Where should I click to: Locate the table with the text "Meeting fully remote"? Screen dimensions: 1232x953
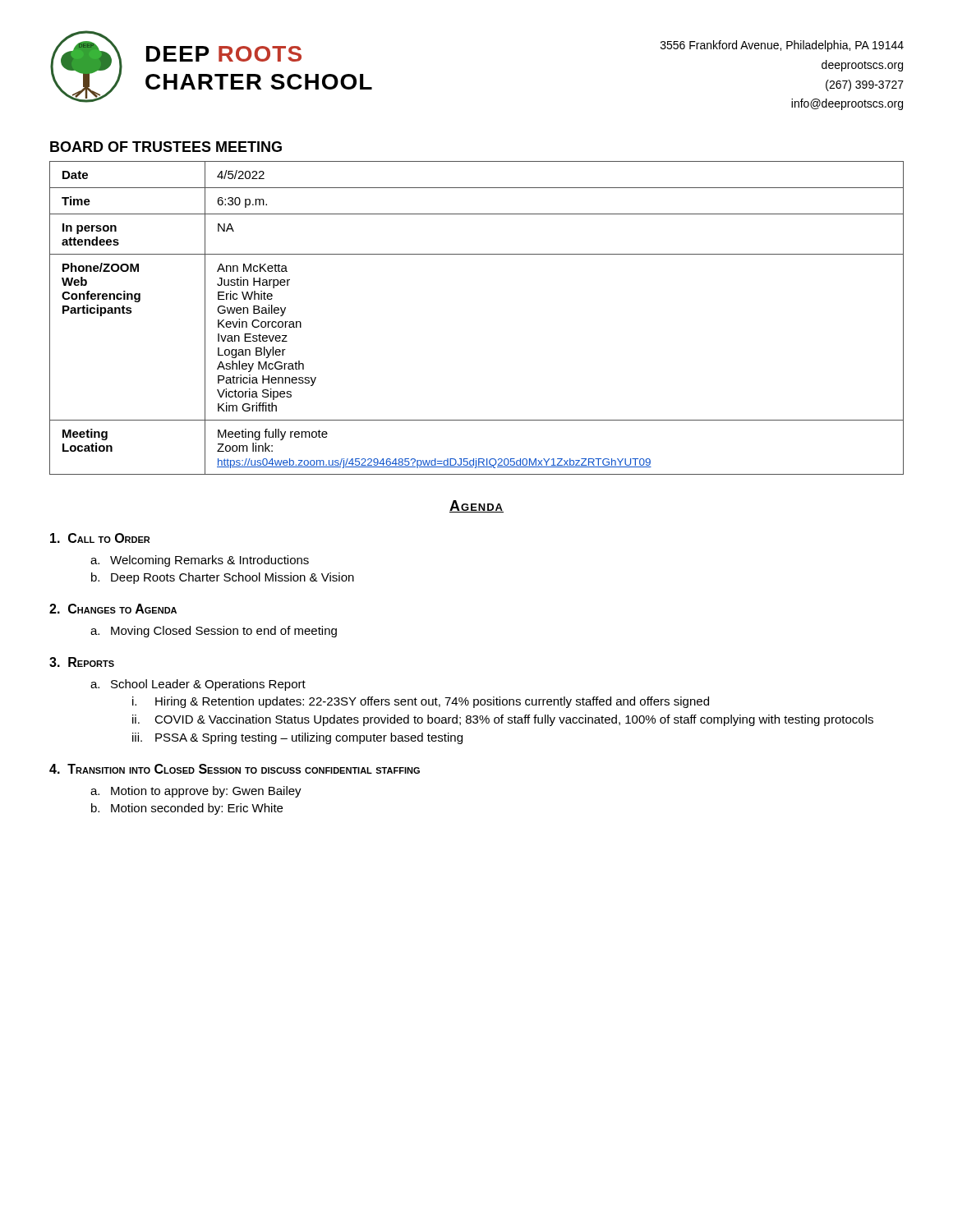click(476, 318)
